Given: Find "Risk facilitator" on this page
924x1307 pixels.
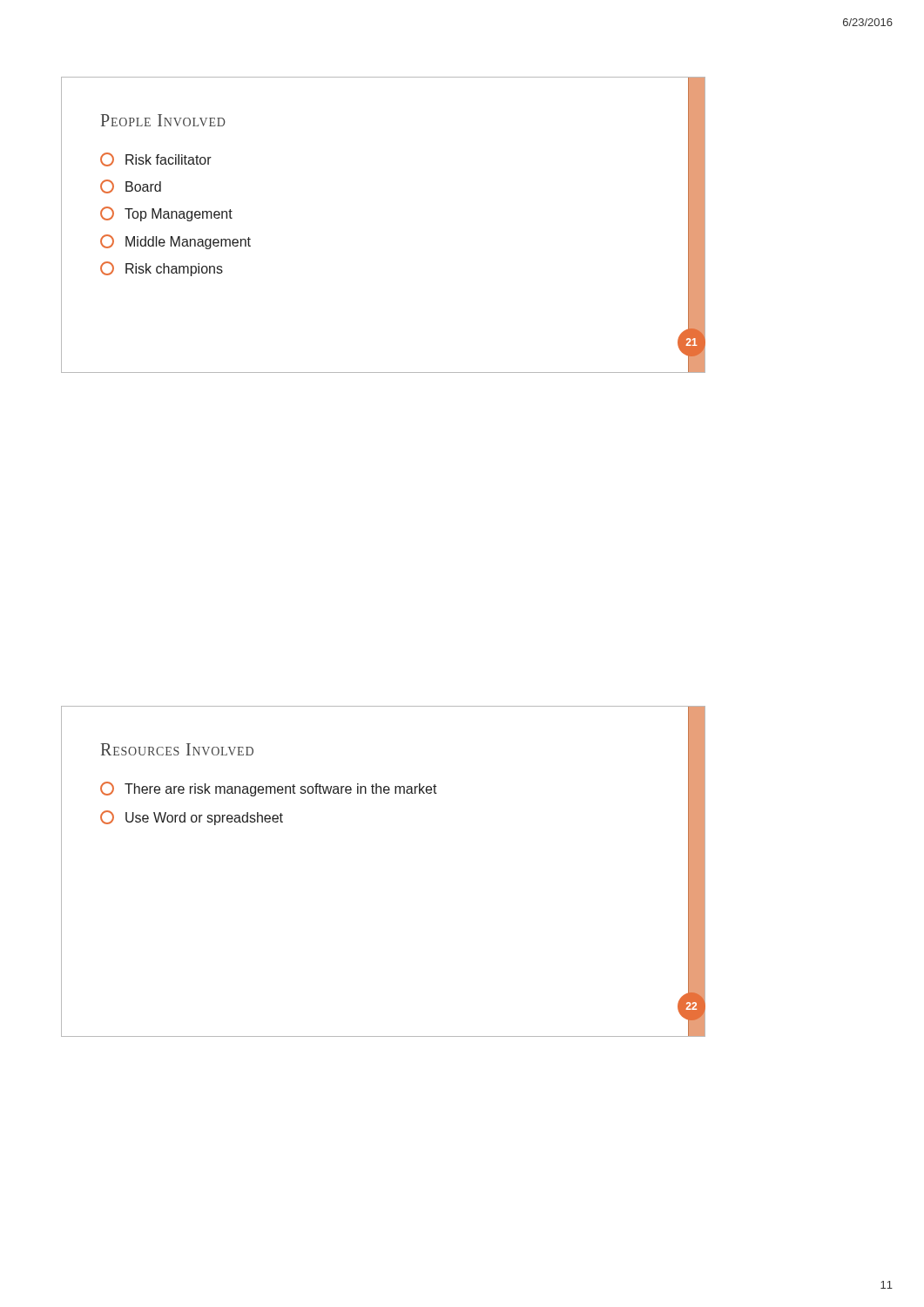Looking at the screenshot, I should pos(156,159).
